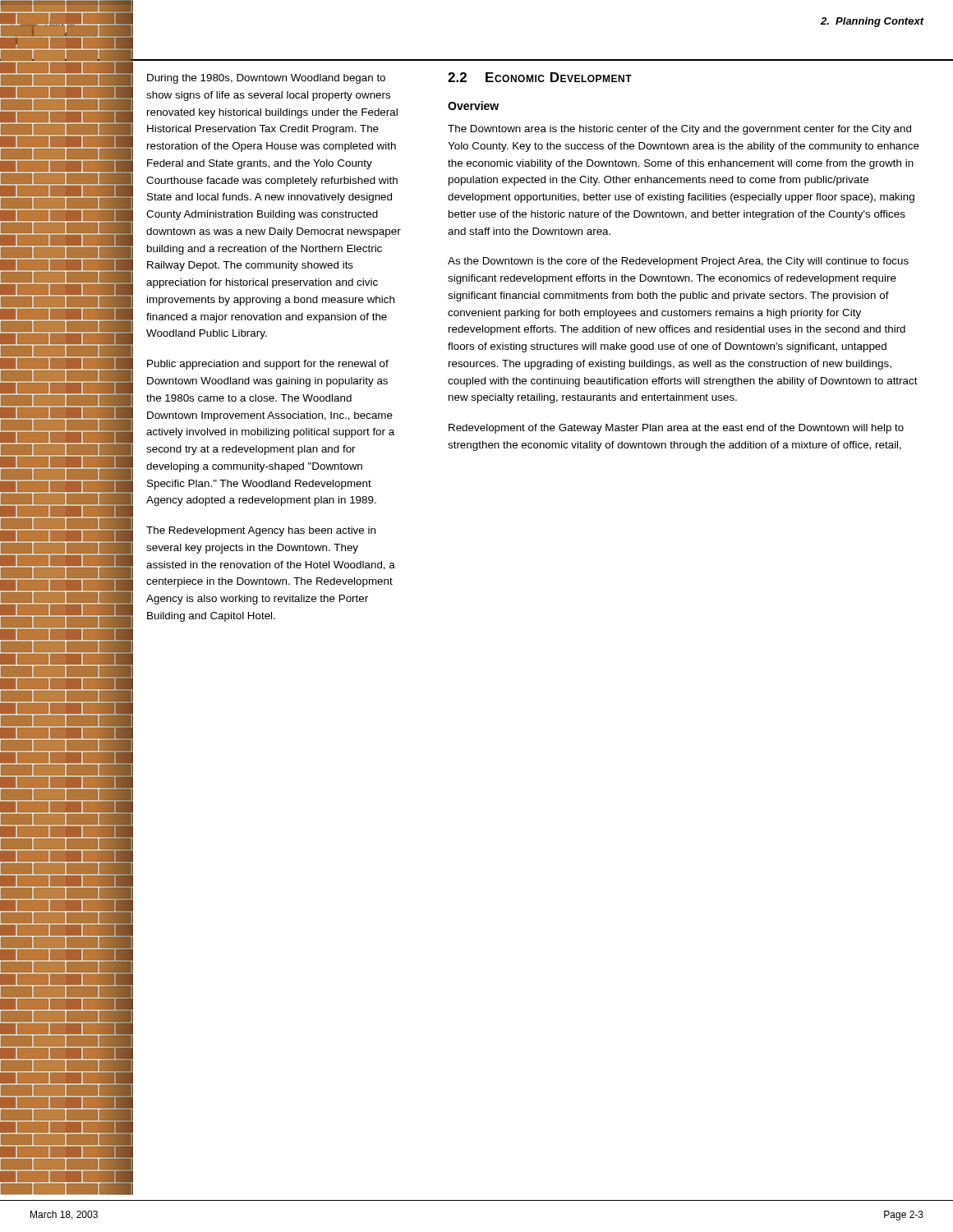The height and width of the screenshot is (1232, 953).
Task: Click on the text block that says "Redevelopment of the"
Action: 676,436
